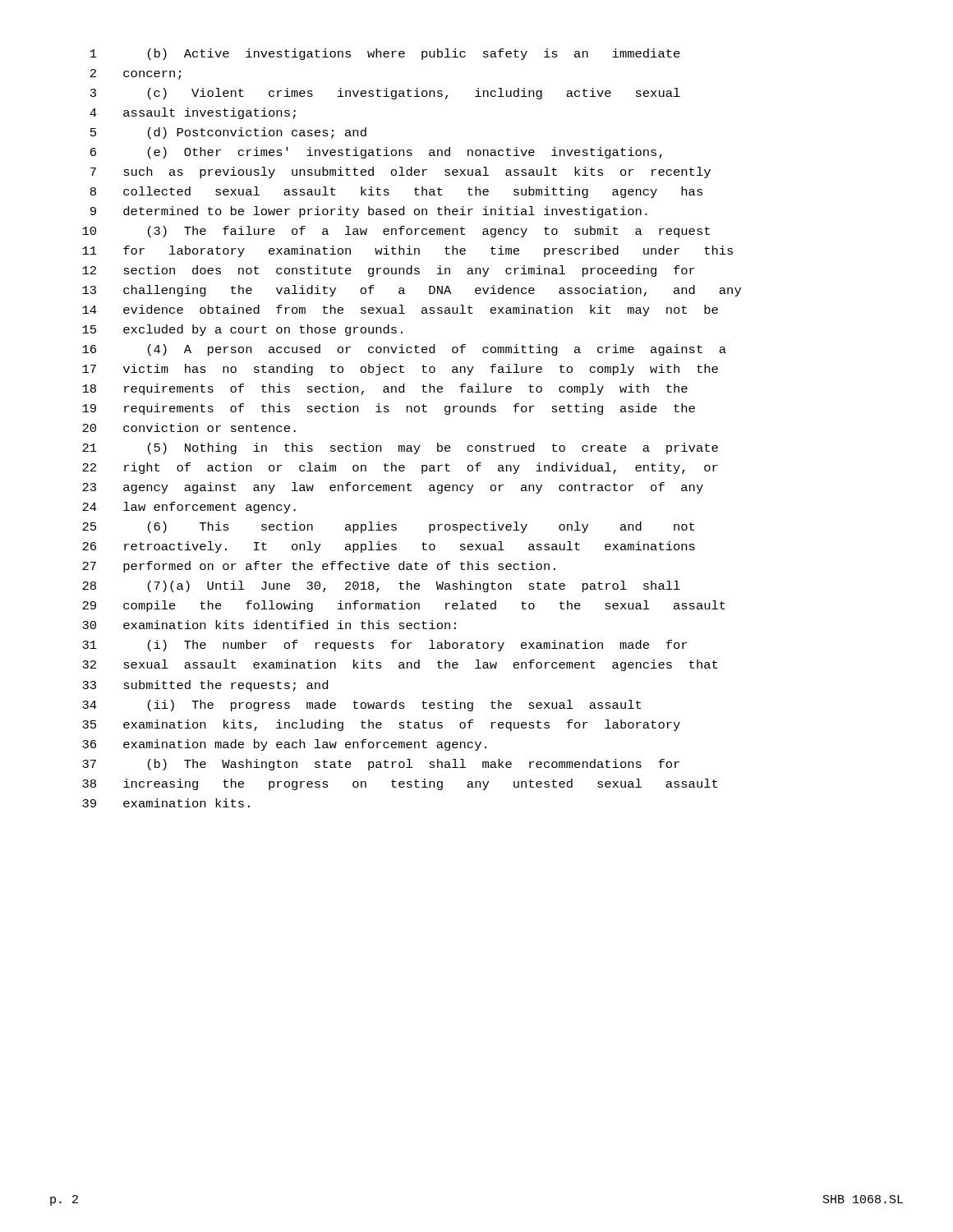
Task: Find the list item that reads "3 (c) Violent crimes investigations, including active"
Action: 476,94
